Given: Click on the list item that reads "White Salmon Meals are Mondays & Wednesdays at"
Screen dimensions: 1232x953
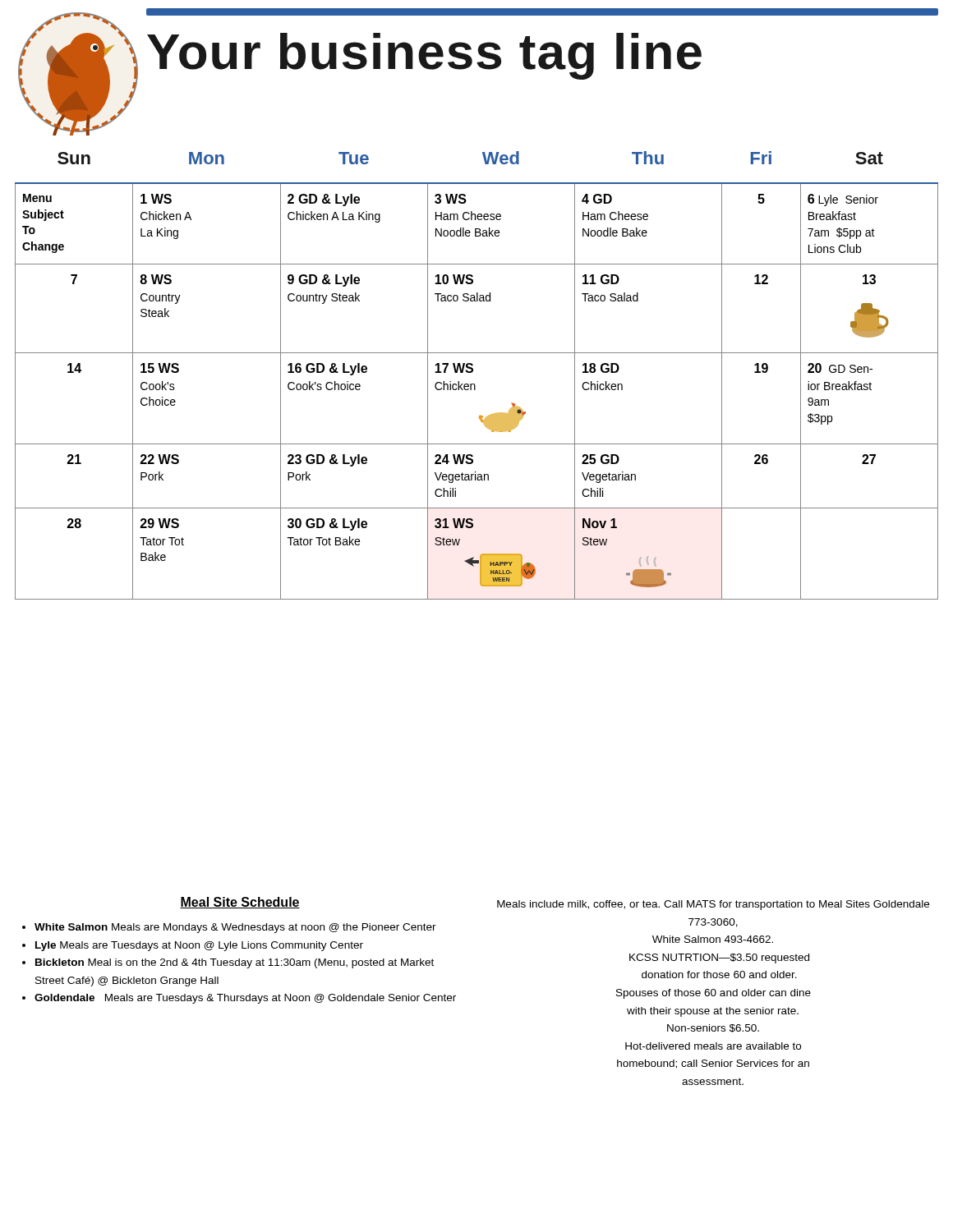Looking at the screenshot, I should click(x=235, y=927).
